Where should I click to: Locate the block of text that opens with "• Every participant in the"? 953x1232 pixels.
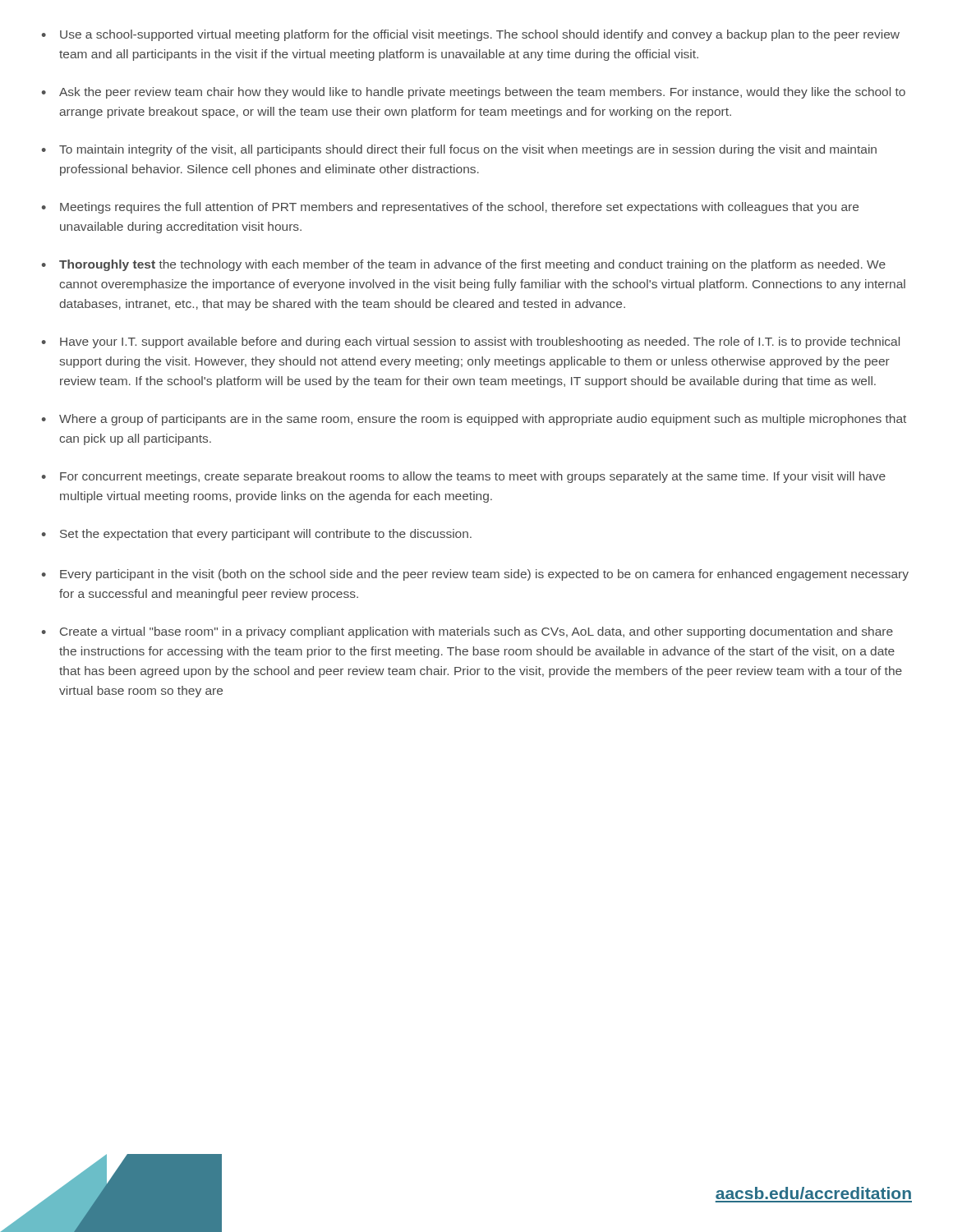tap(476, 584)
